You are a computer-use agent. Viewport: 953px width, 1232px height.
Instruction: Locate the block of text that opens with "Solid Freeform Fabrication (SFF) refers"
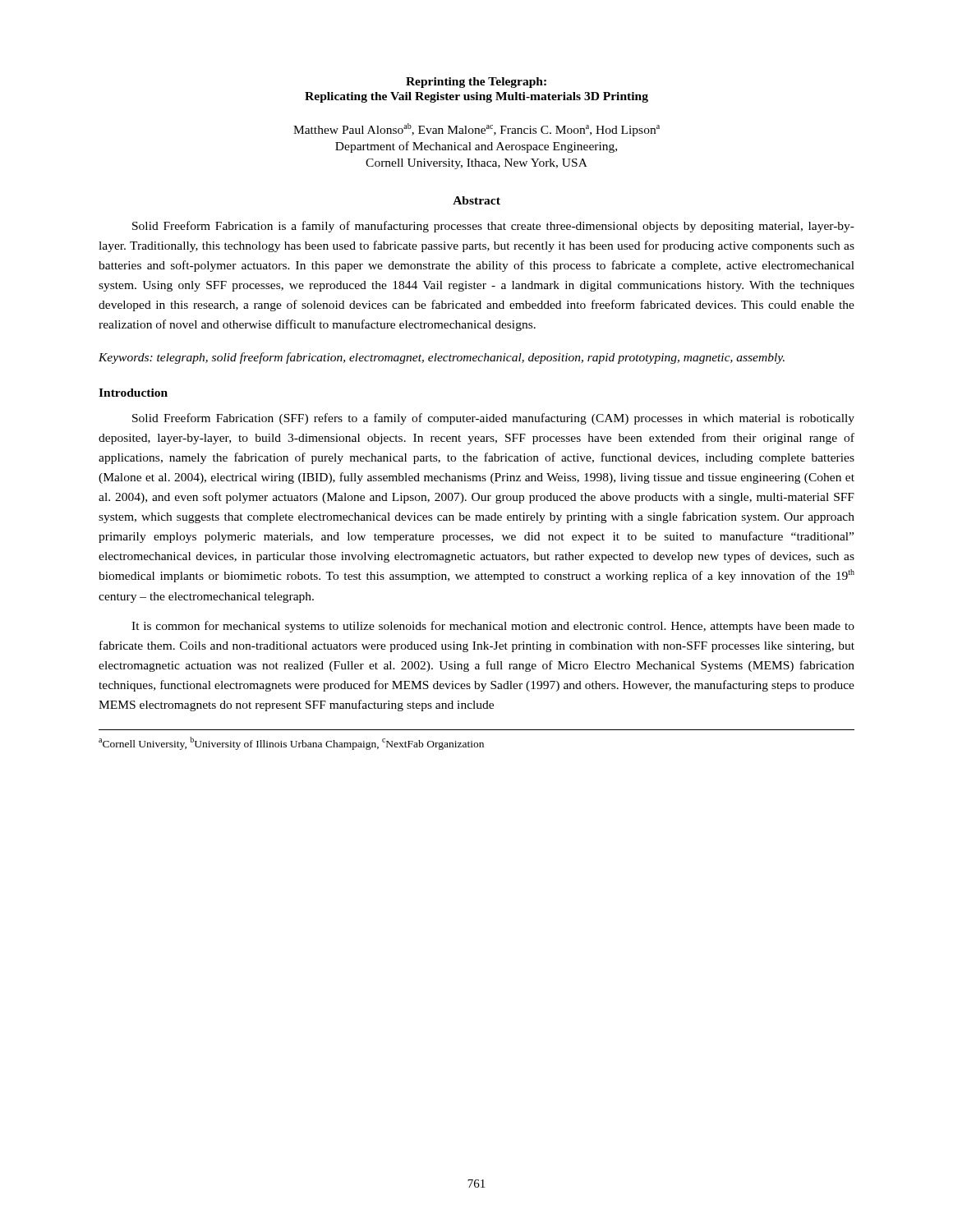click(x=476, y=507)
